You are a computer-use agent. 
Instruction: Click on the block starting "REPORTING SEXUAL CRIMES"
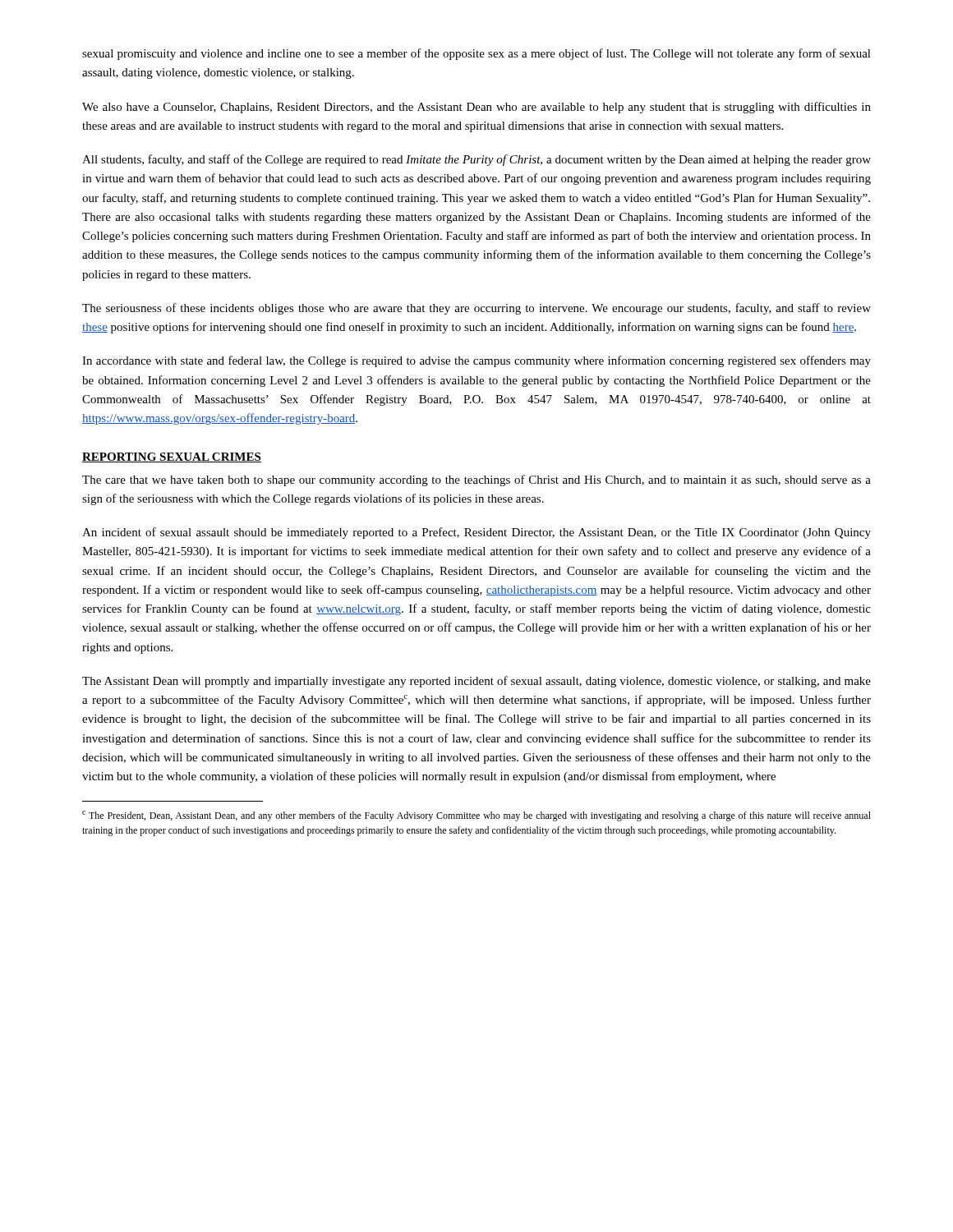pos(172,457)
